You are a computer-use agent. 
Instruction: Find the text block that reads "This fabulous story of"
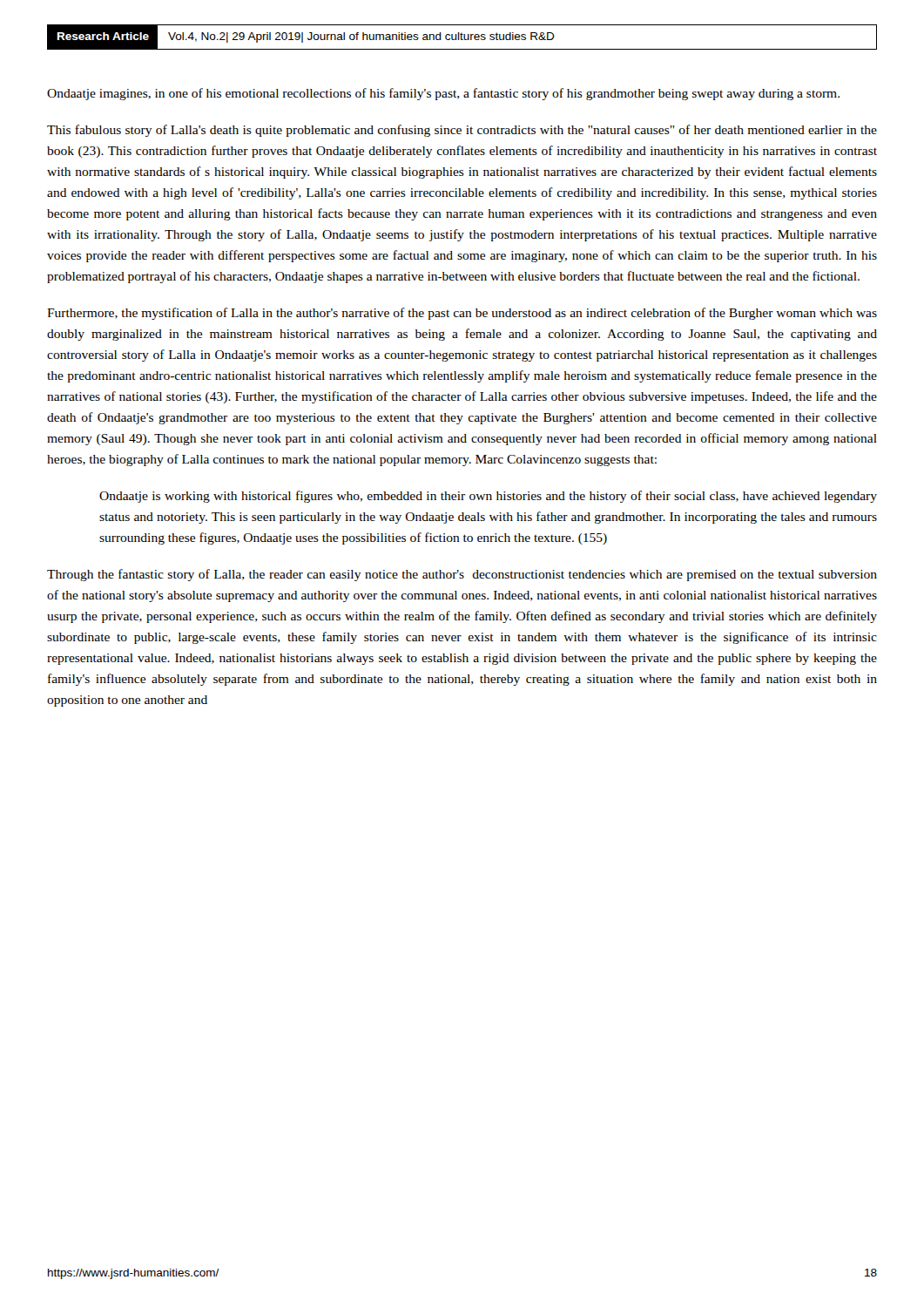pos(462,203)
